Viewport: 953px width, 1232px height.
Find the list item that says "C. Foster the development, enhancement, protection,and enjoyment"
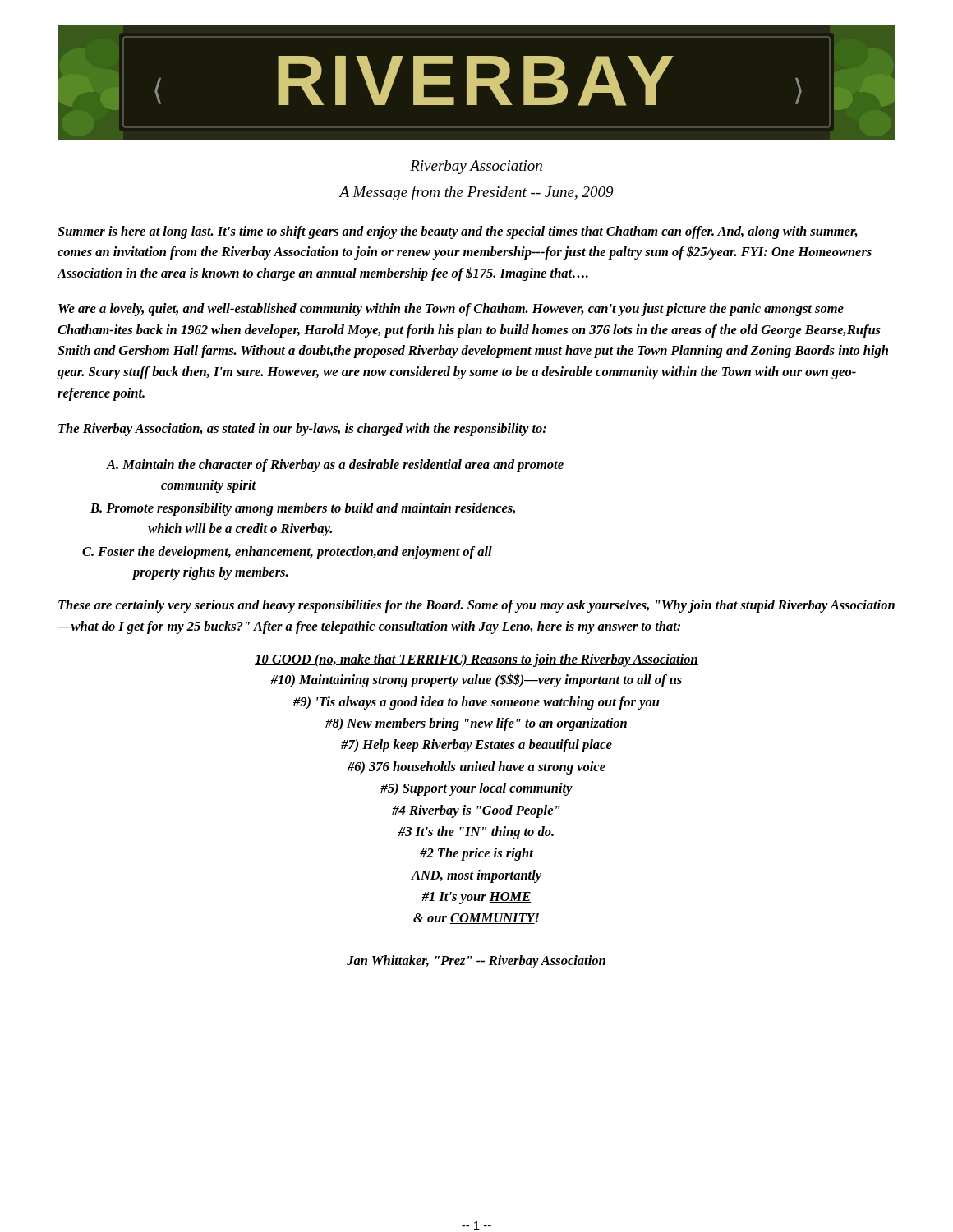287,562
